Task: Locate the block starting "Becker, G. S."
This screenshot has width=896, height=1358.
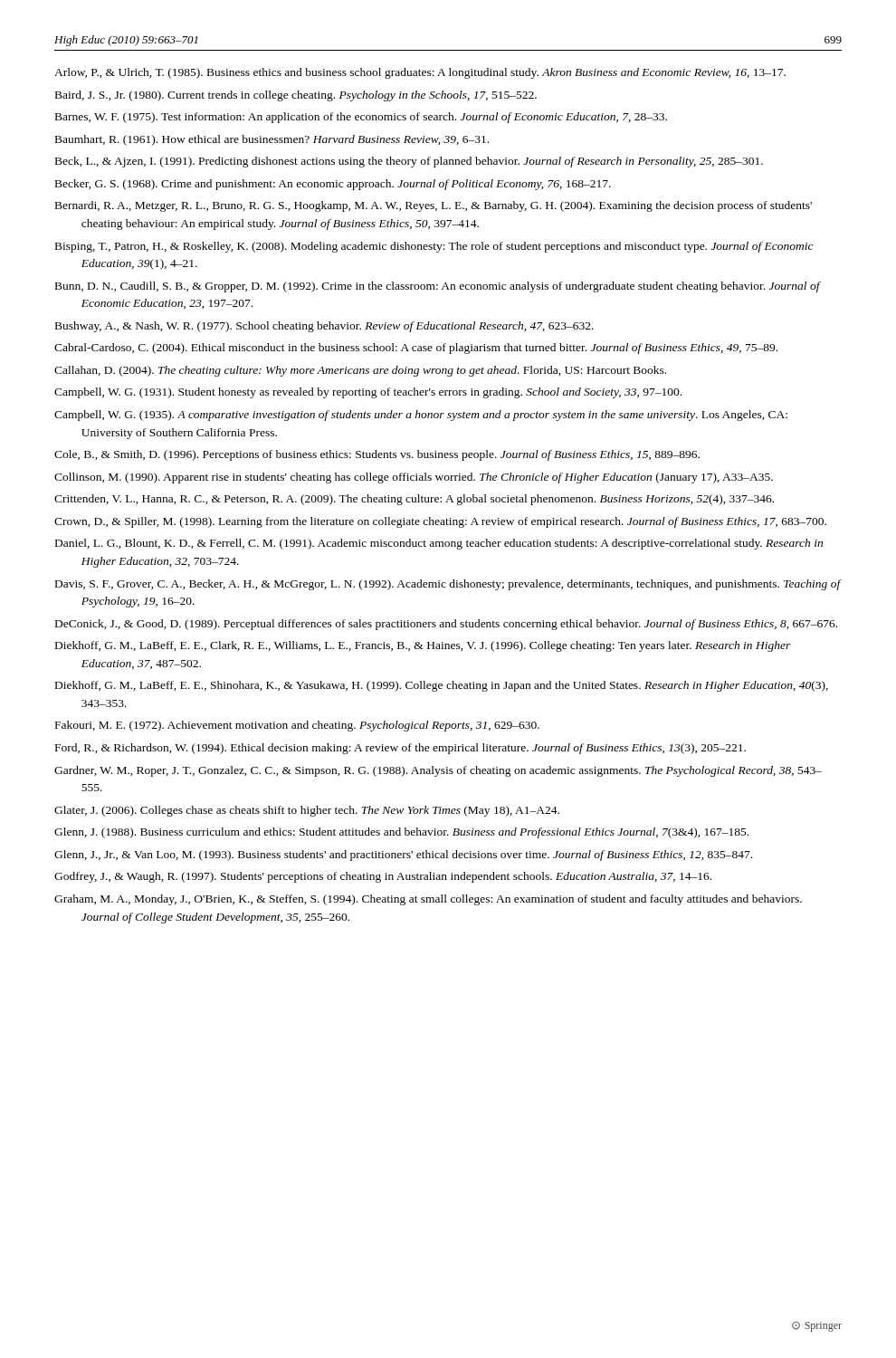Action: coord(333,183)
